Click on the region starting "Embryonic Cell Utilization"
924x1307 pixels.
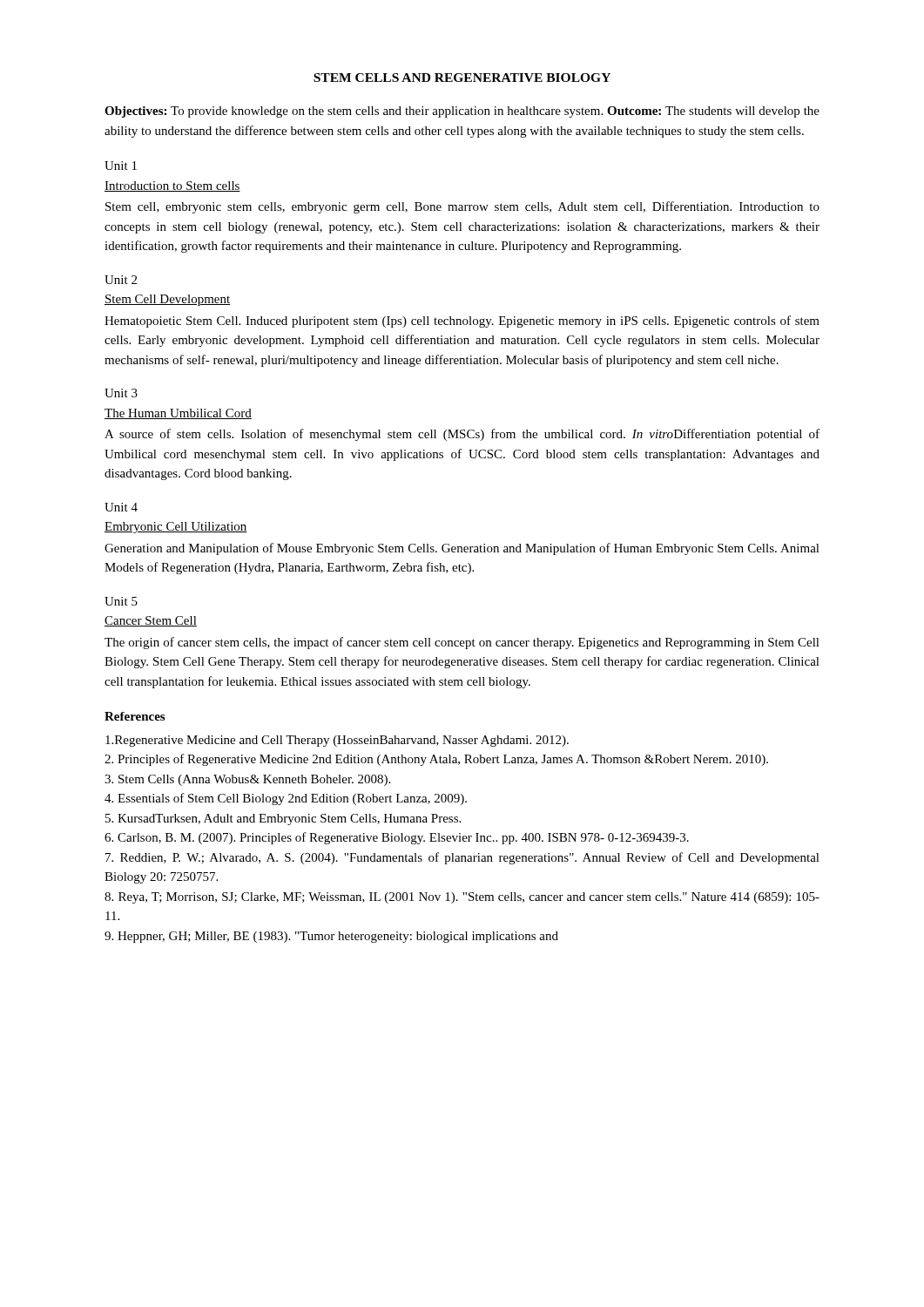pyautogui.click(x=176, y=526)
